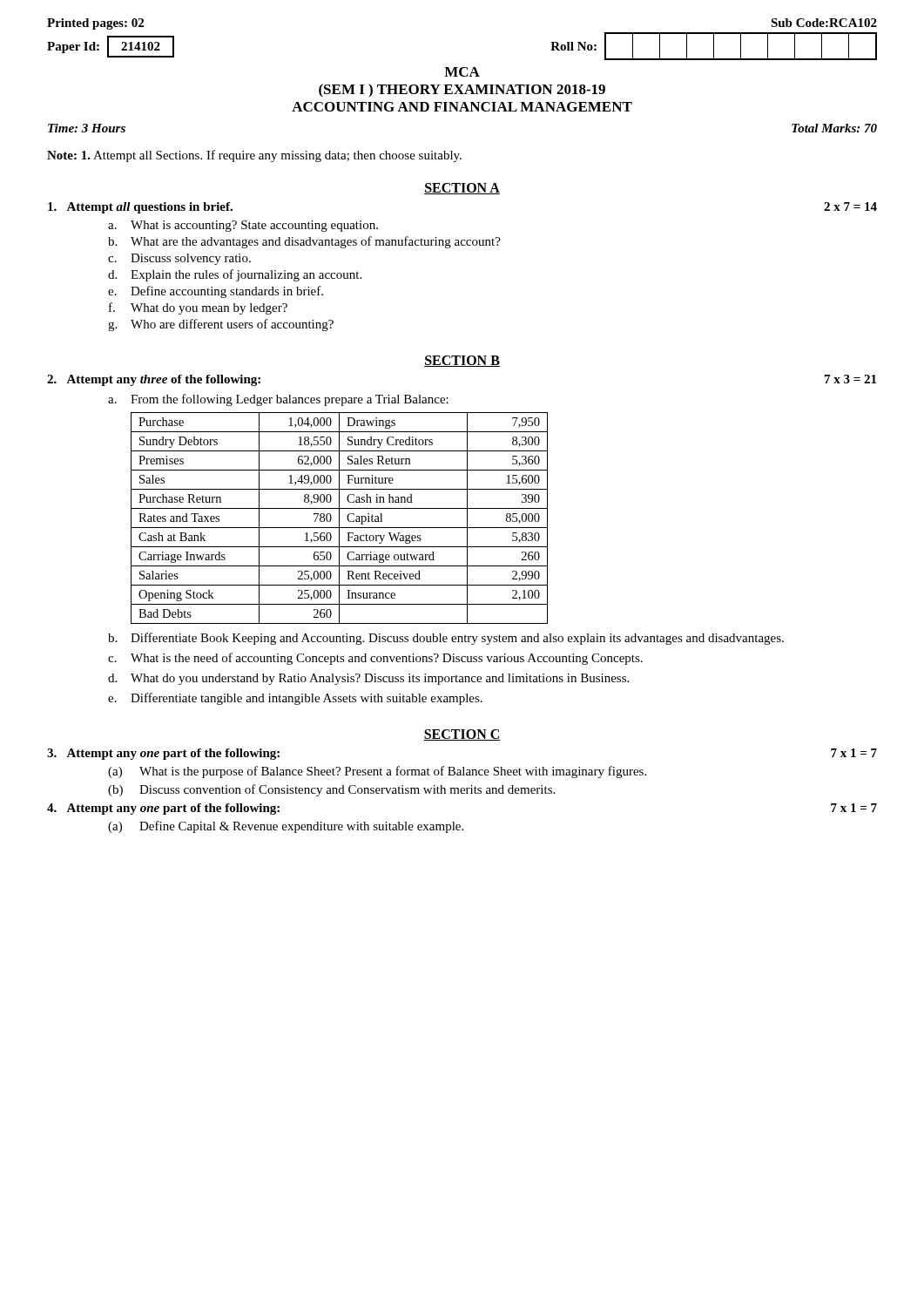
Task: Click on the list item that reads "b. What are the advantages and disadvantages of"
Action: click(304, 242)
